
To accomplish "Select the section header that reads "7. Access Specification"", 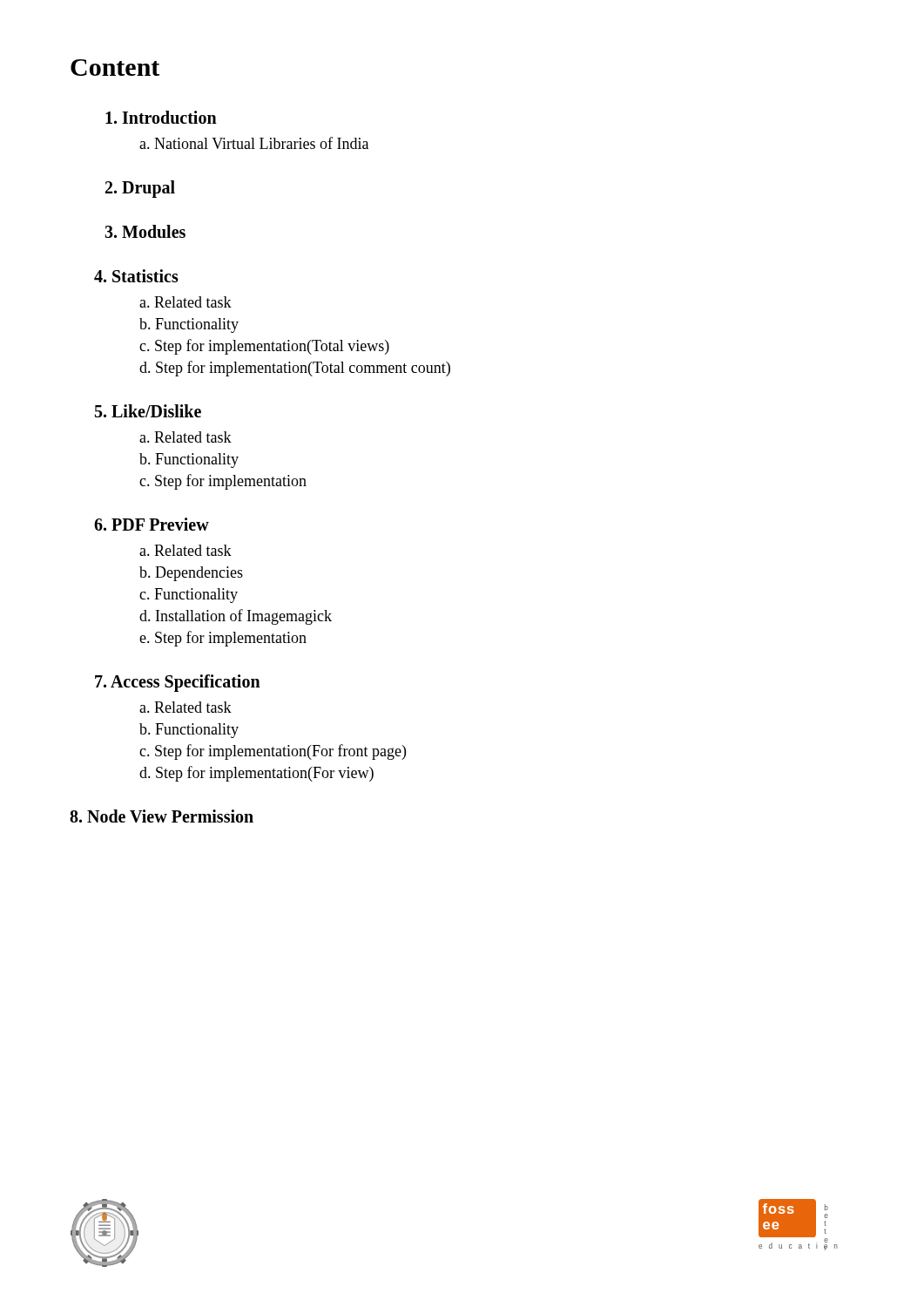I will (x=177, y=681).
